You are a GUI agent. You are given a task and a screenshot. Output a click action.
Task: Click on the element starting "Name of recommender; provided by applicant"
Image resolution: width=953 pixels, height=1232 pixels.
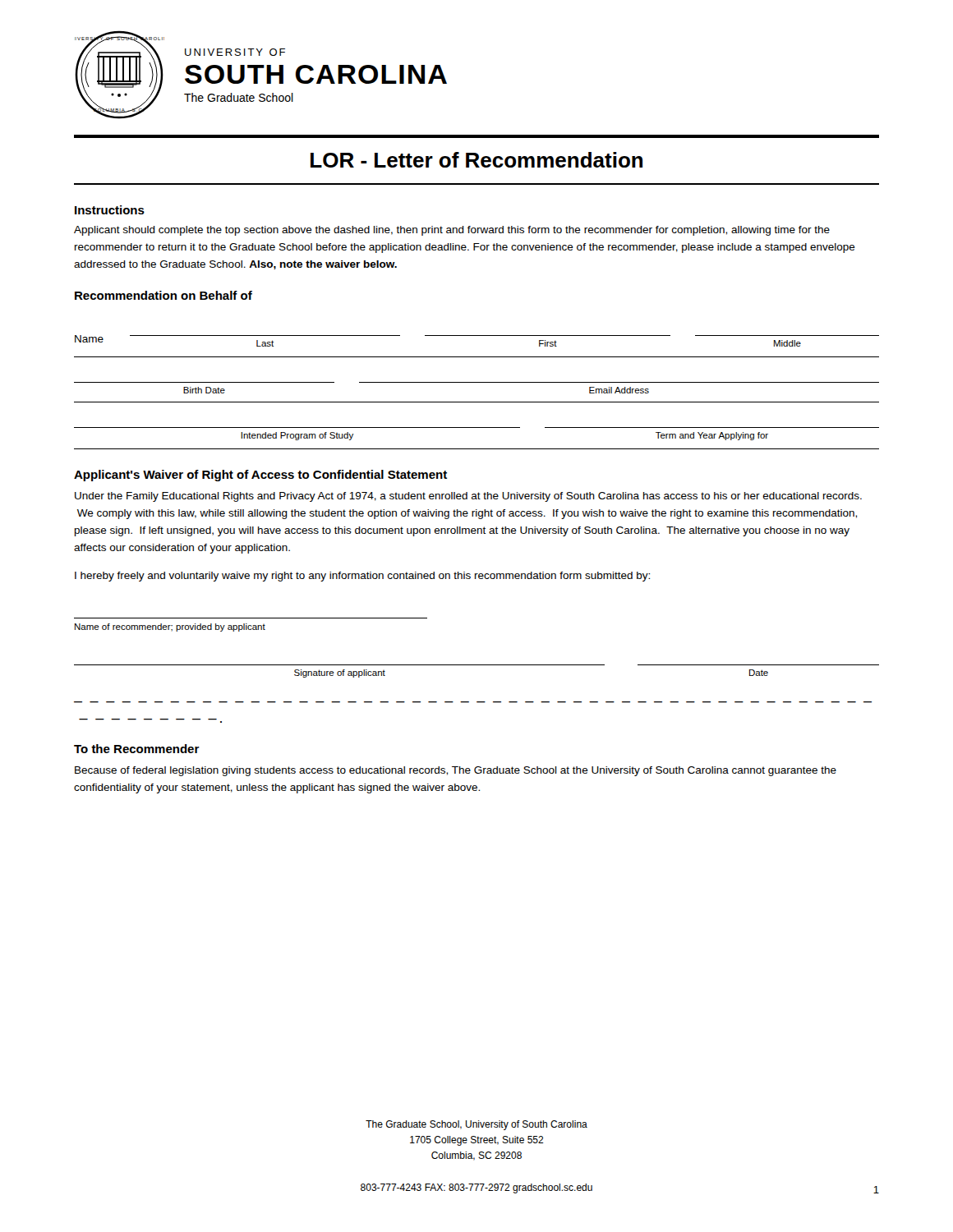coord(170,627)
